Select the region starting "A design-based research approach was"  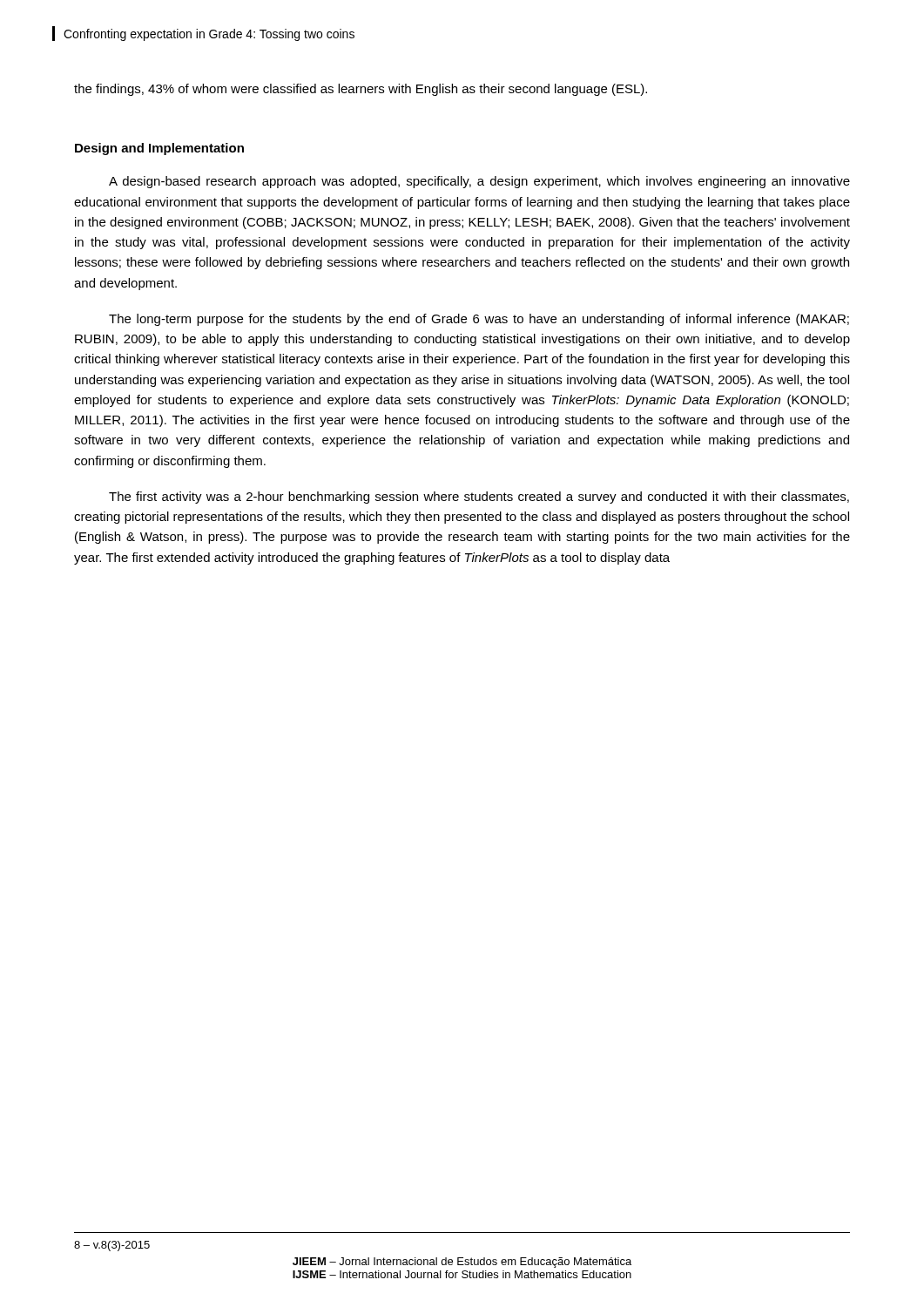click(462, 232)
